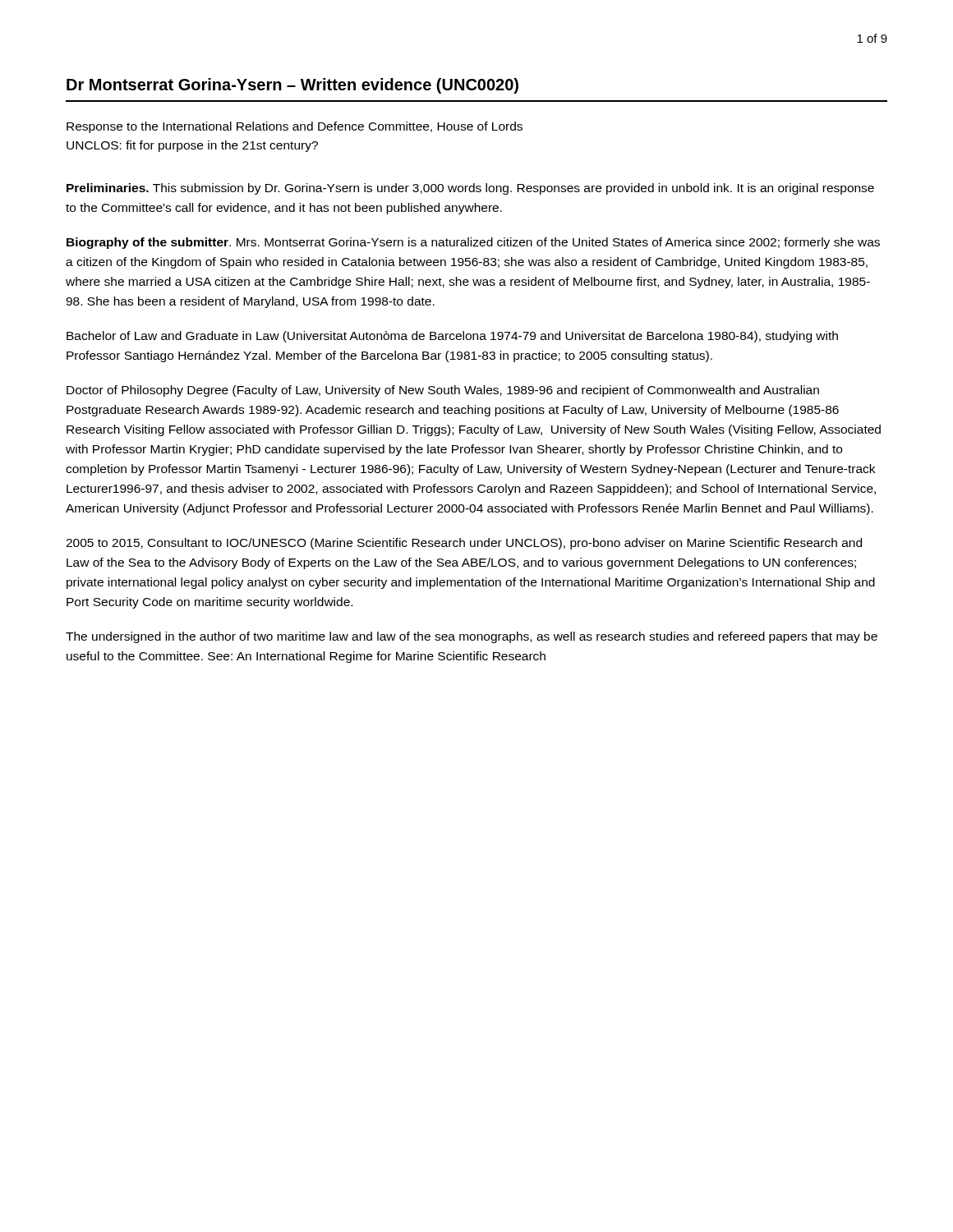The width and height of the screenshot is (953, 1232).
Task: Select the text block containing "Preliminaries. This submission by"
Action: pyautogui.click(x=470, y=197)
